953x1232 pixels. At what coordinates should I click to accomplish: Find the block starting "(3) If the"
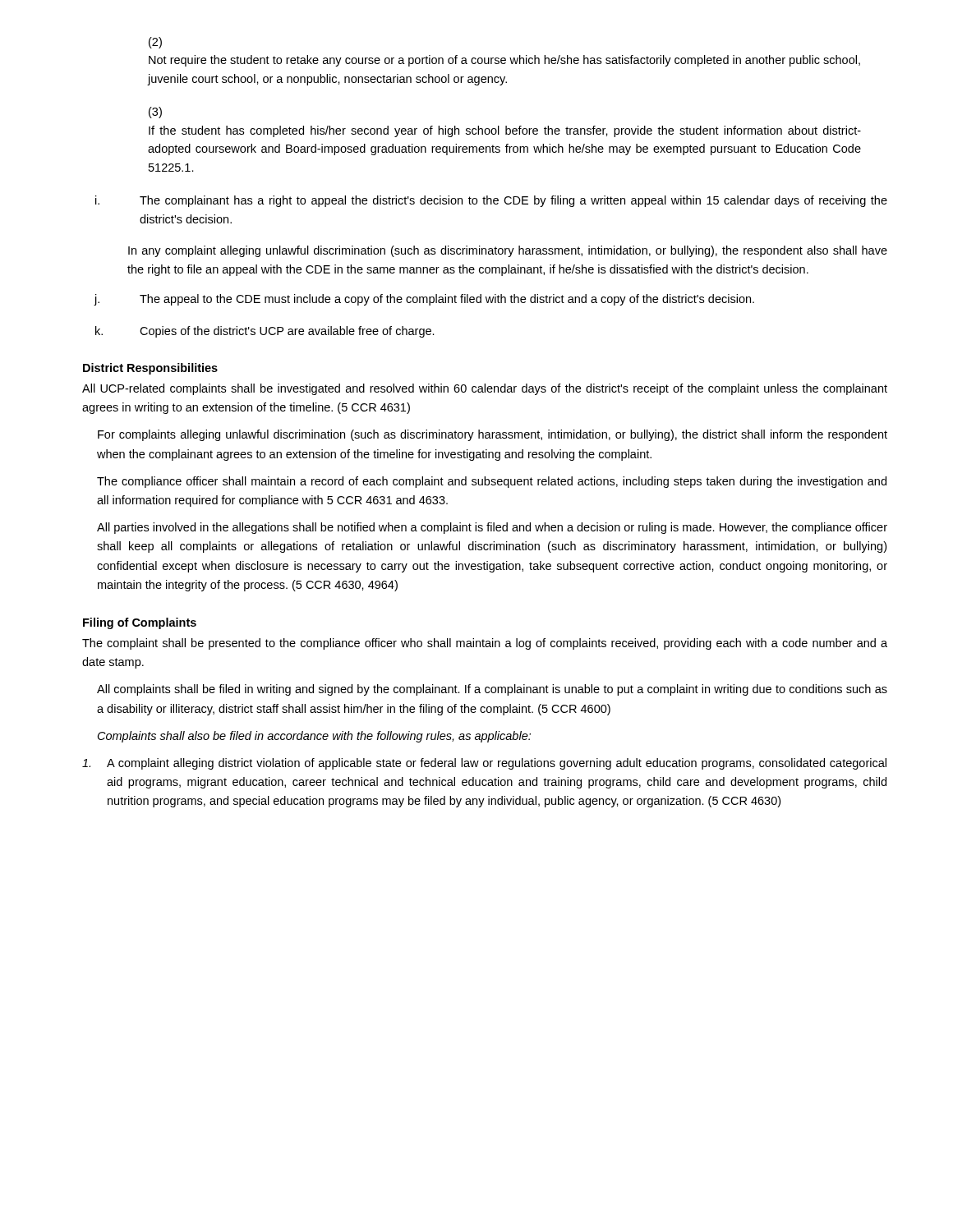(x=518, y=140)
